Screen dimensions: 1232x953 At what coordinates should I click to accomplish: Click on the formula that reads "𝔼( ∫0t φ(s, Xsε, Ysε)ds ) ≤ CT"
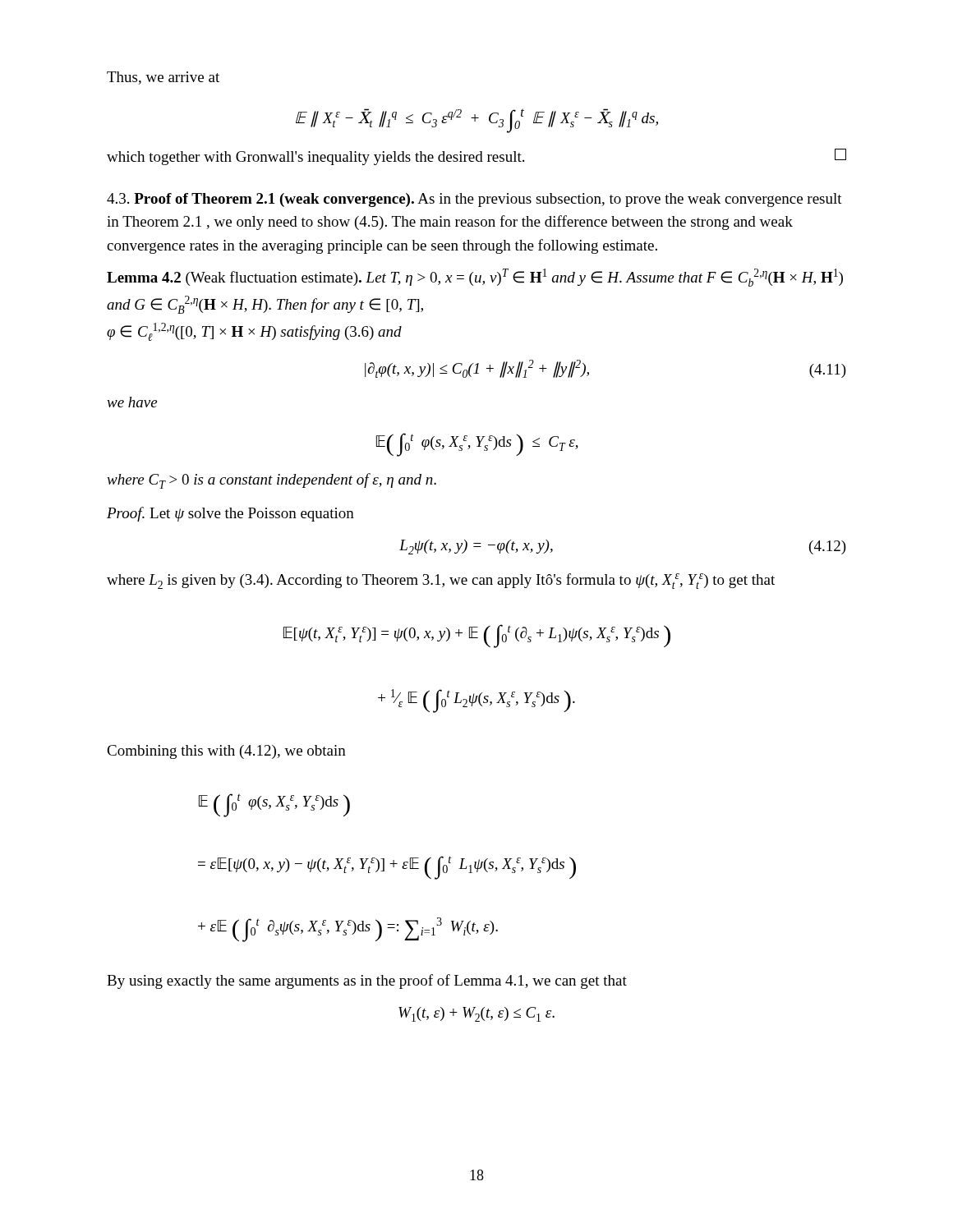tap(476, 442)
